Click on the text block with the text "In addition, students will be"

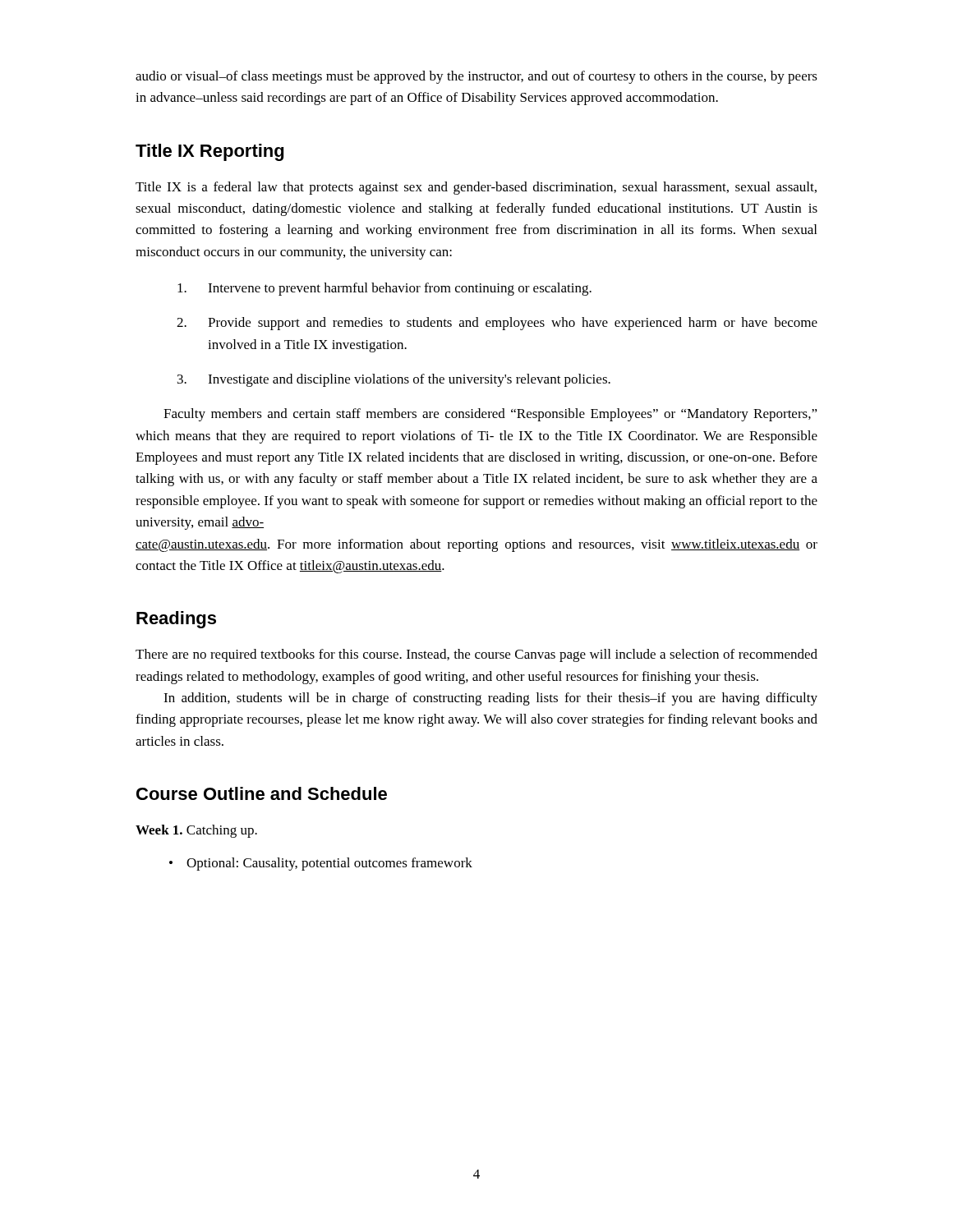tap(476, 719)
